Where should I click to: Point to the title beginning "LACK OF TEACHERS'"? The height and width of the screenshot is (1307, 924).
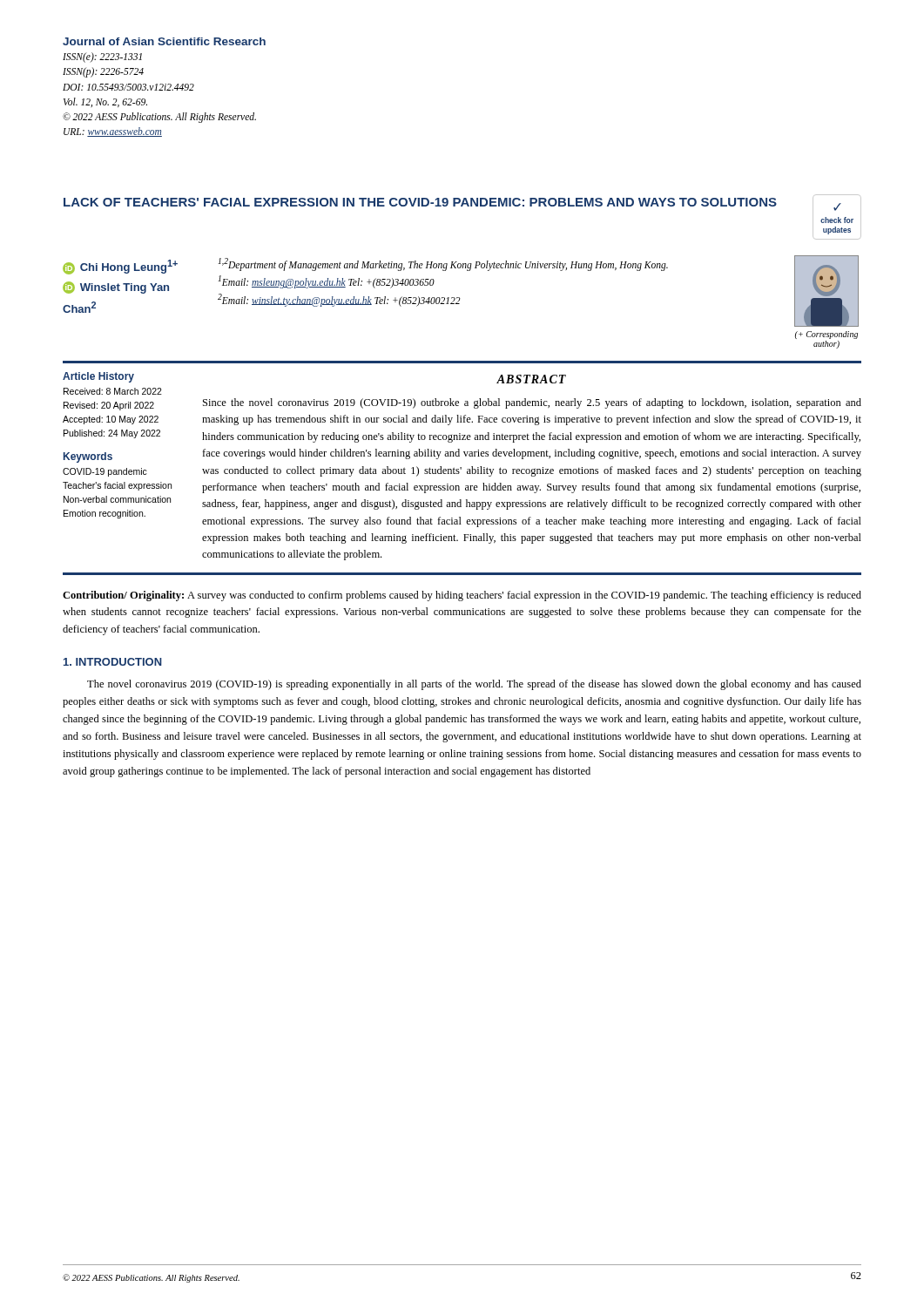pyautogui.click(x=420, y=201)
